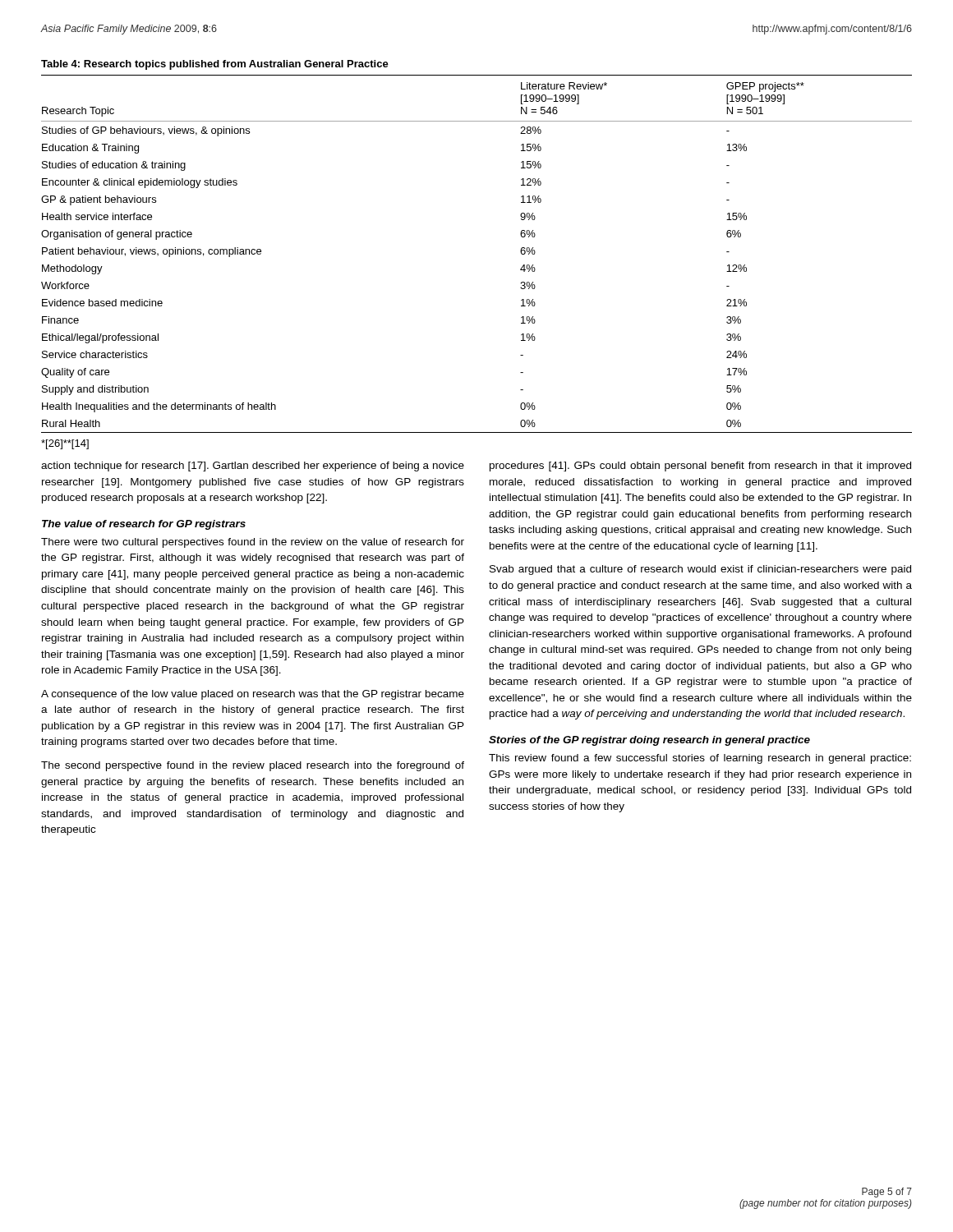Find the section header on this page that starts "Stories of the GP registrar doing"
Viewport: 953px width, 1232px height.
coord(649,740)
